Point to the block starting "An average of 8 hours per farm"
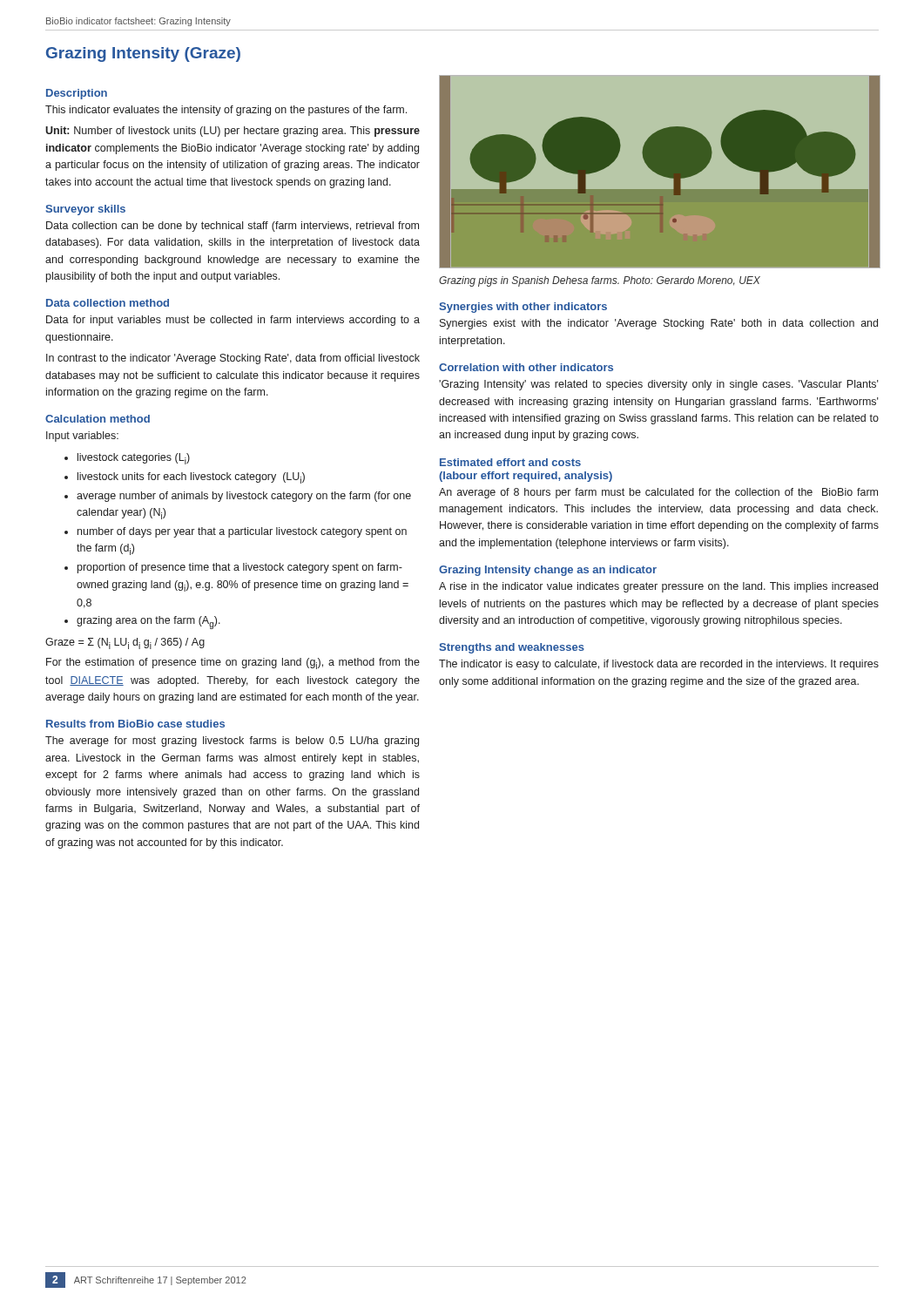 pos(659,518)
